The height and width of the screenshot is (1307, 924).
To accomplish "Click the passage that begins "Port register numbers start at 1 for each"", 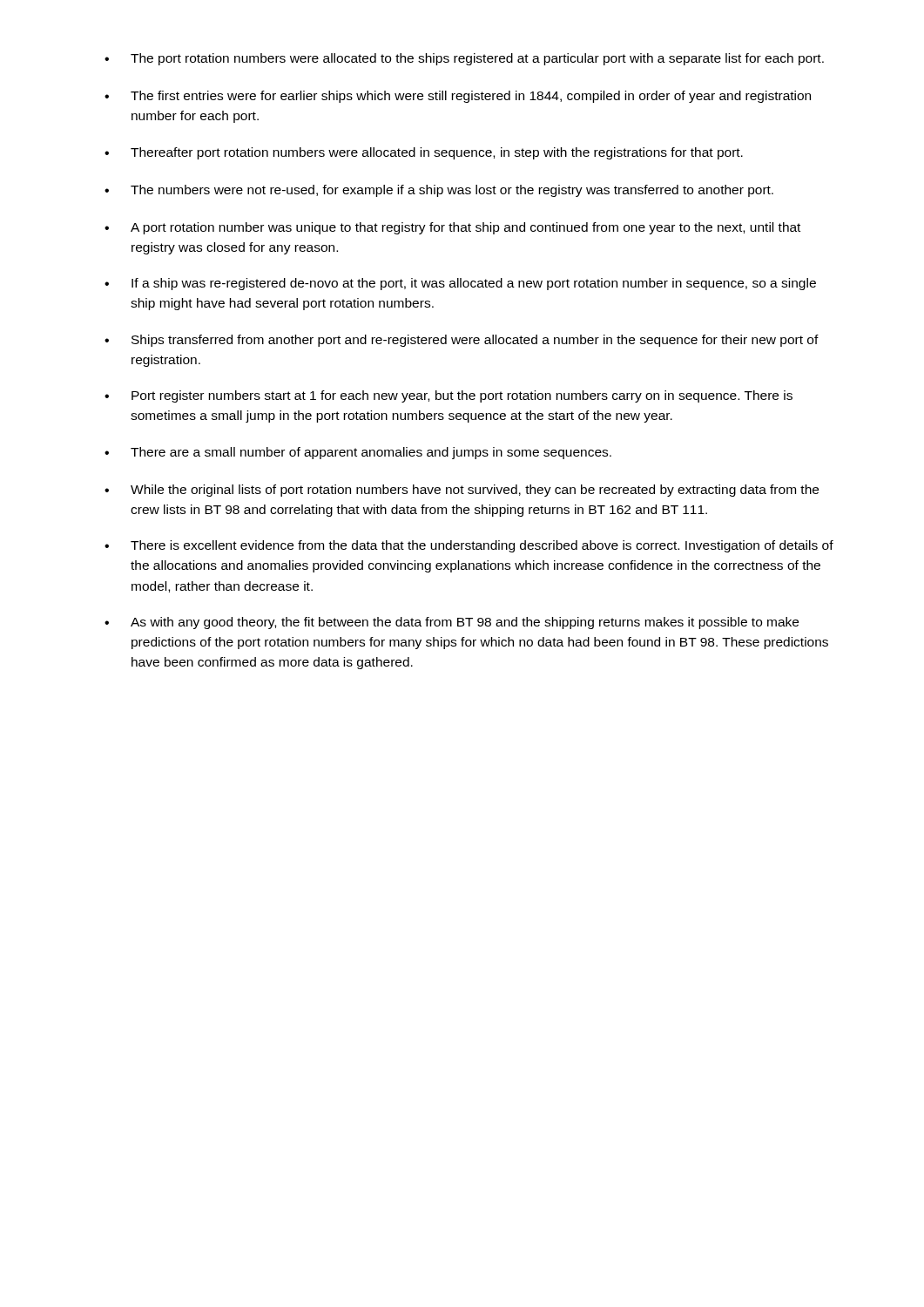I will 471,405.
